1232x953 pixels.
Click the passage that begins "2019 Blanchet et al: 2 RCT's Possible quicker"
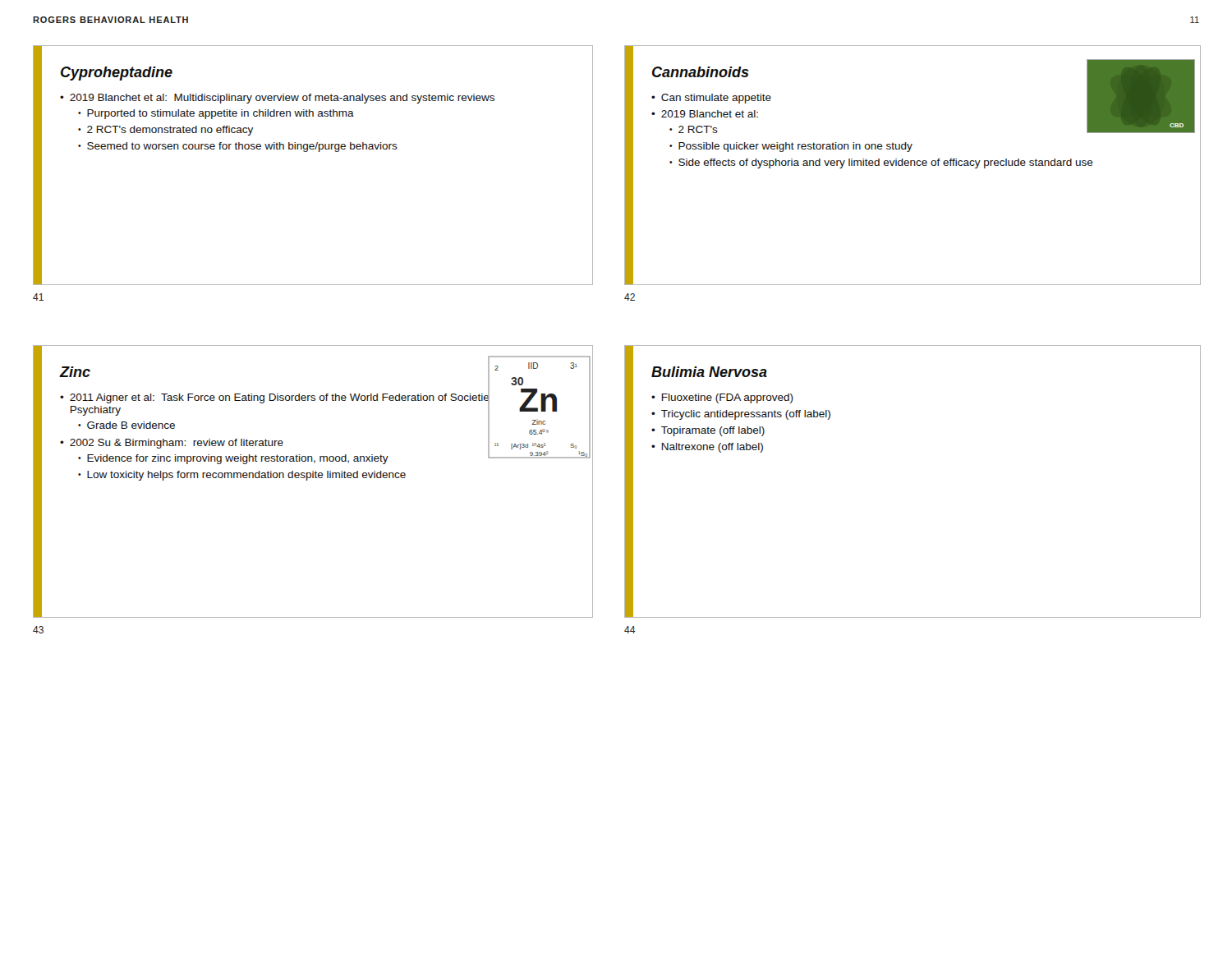[921, 138]
